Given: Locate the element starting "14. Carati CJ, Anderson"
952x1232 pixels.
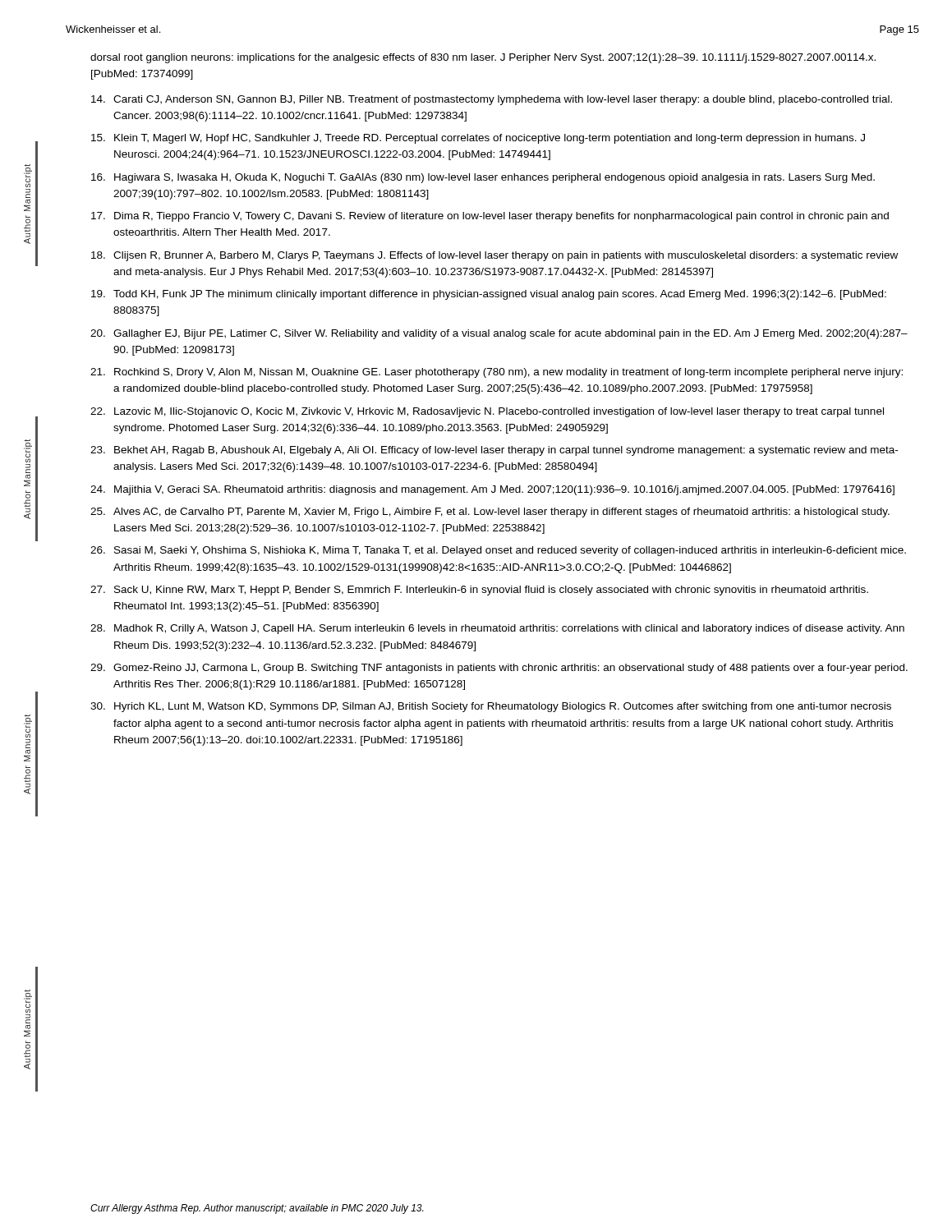Looking at the screenshot, I should tap(501, 107).
